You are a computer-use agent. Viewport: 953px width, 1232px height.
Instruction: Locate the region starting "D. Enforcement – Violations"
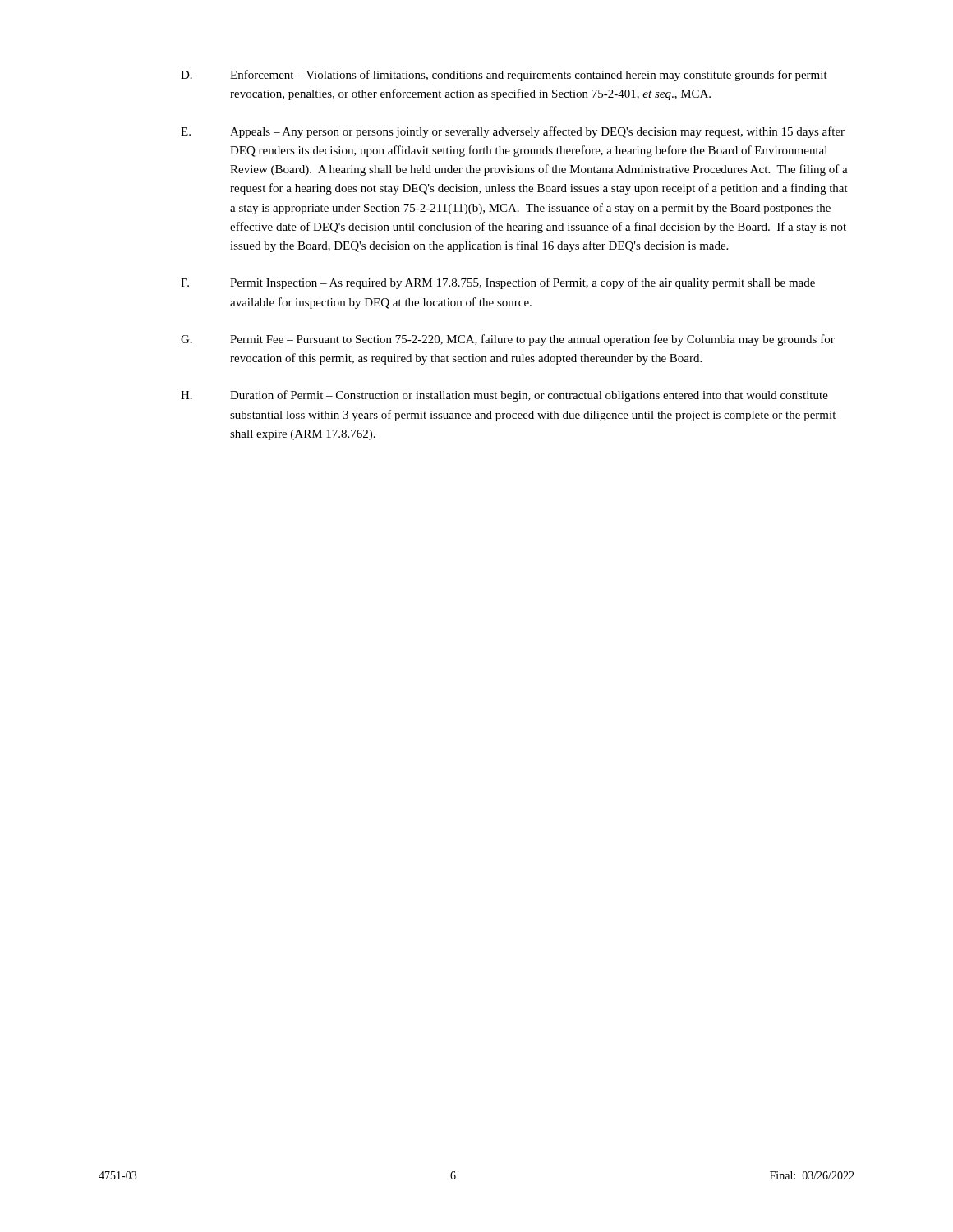click(518, 85)
